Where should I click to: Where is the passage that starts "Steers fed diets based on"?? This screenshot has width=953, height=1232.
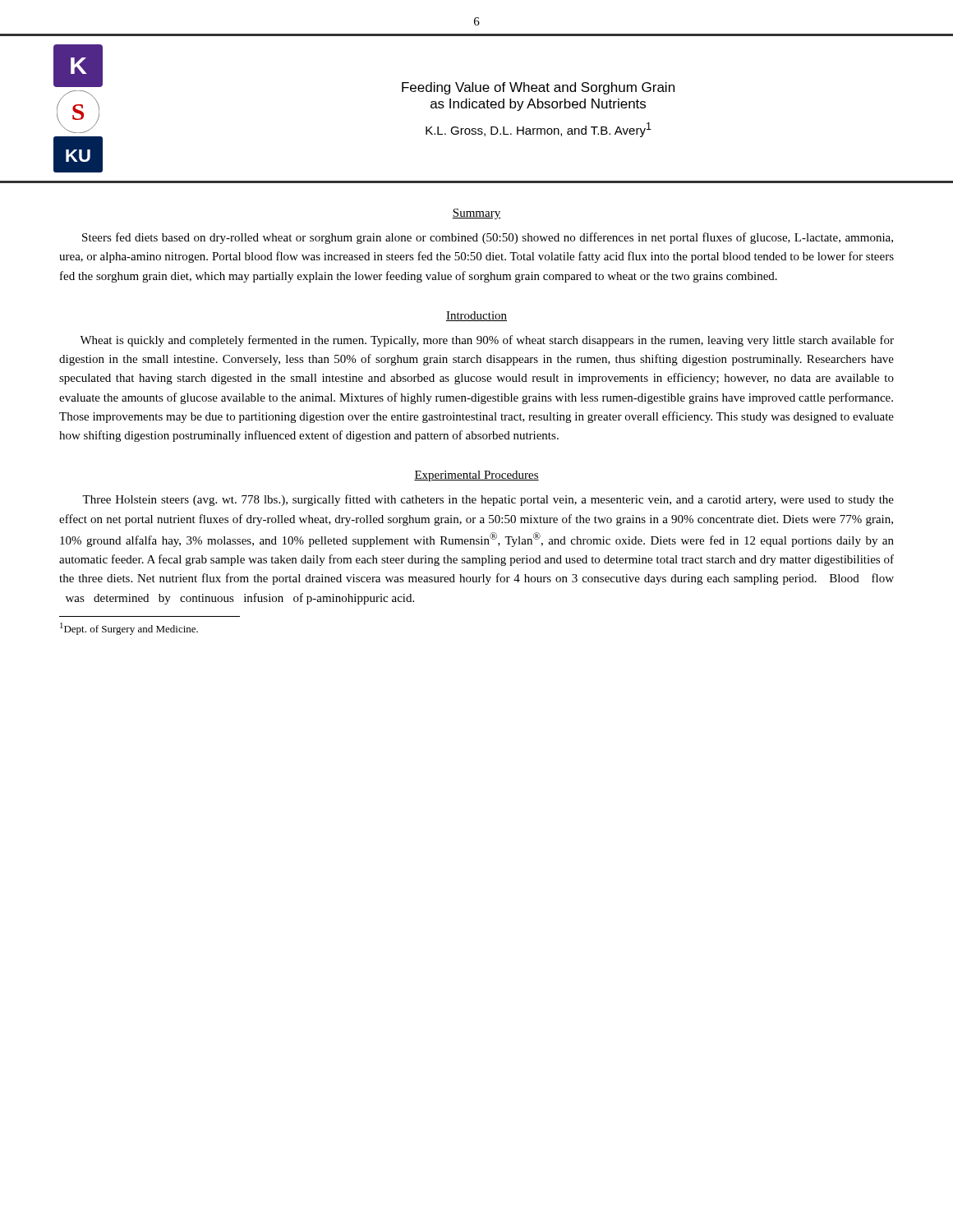(x=476, y=256)
